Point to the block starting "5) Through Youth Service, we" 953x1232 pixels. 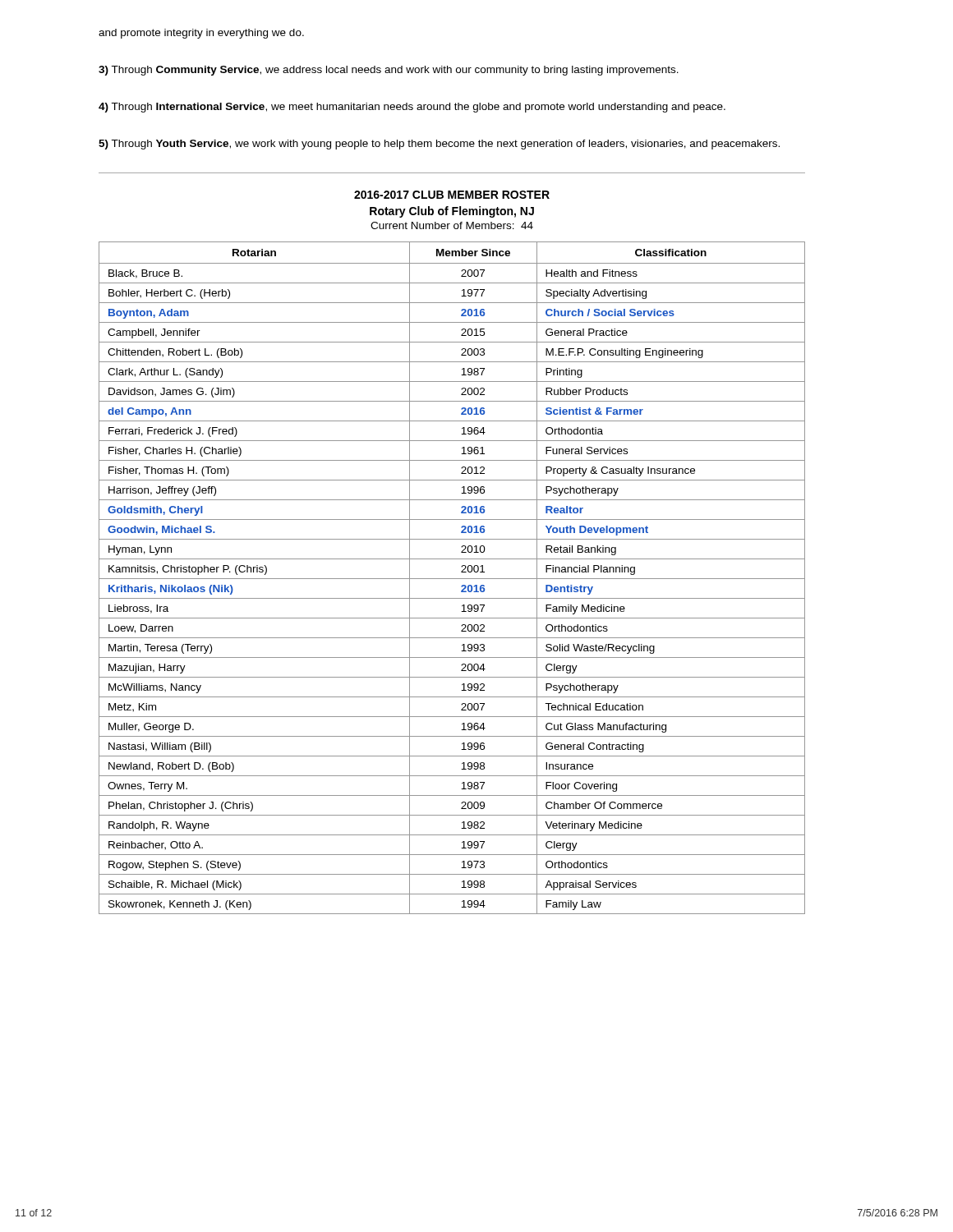tap(452, 144)
